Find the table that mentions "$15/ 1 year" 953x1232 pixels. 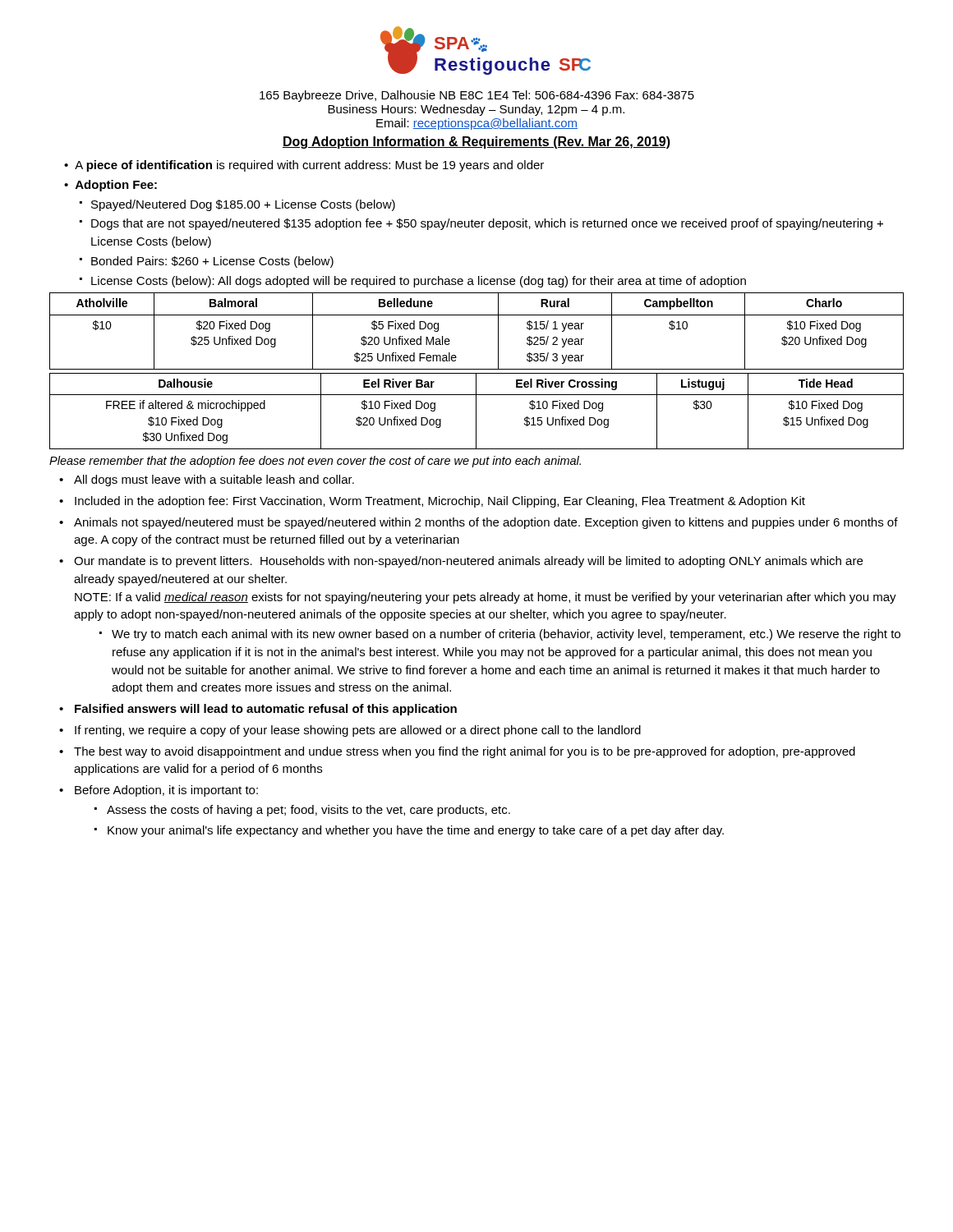[x=476, y=331]
